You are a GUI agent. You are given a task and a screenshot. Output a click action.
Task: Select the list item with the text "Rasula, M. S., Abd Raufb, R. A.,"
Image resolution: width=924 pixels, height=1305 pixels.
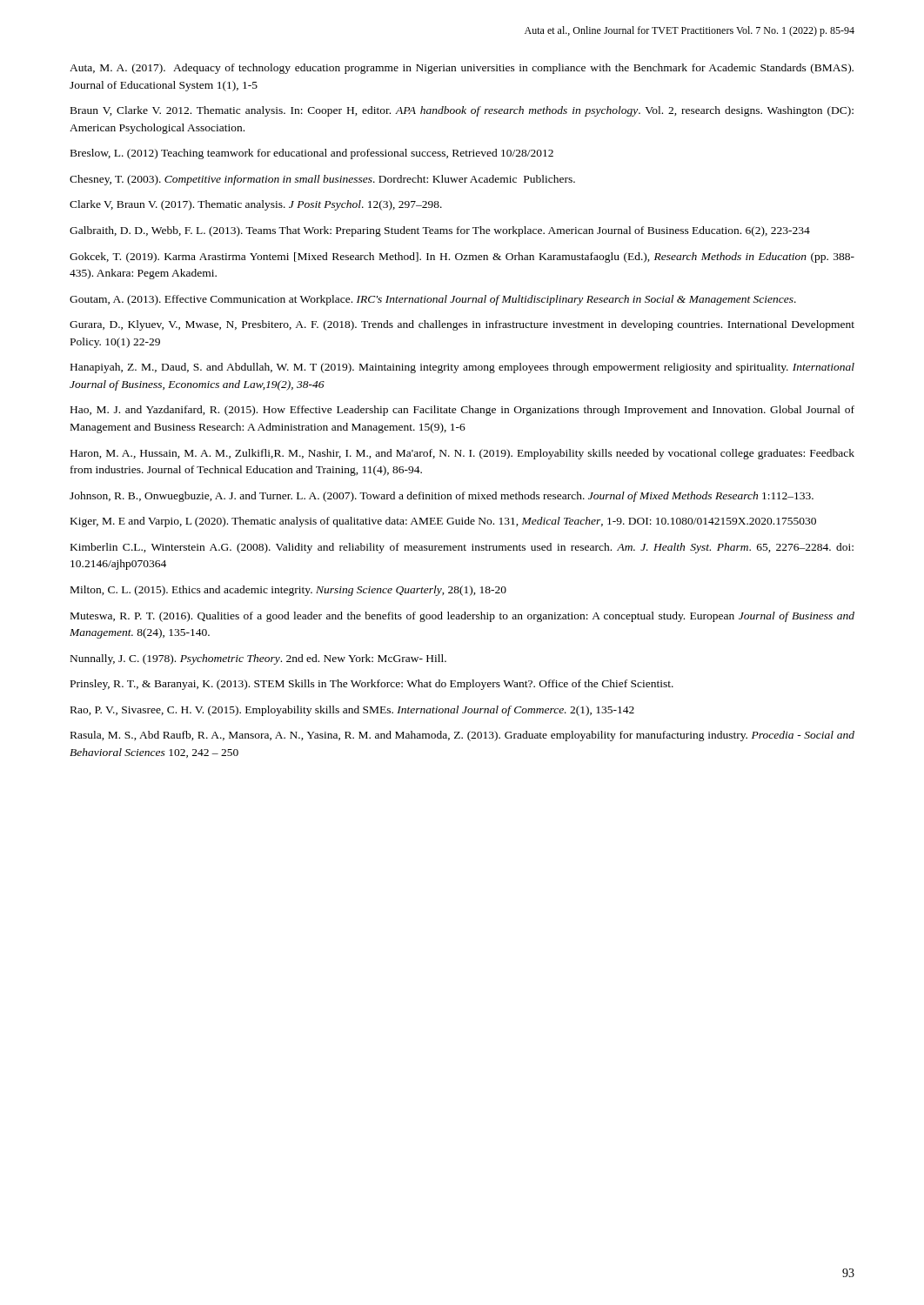click(462, 743)
